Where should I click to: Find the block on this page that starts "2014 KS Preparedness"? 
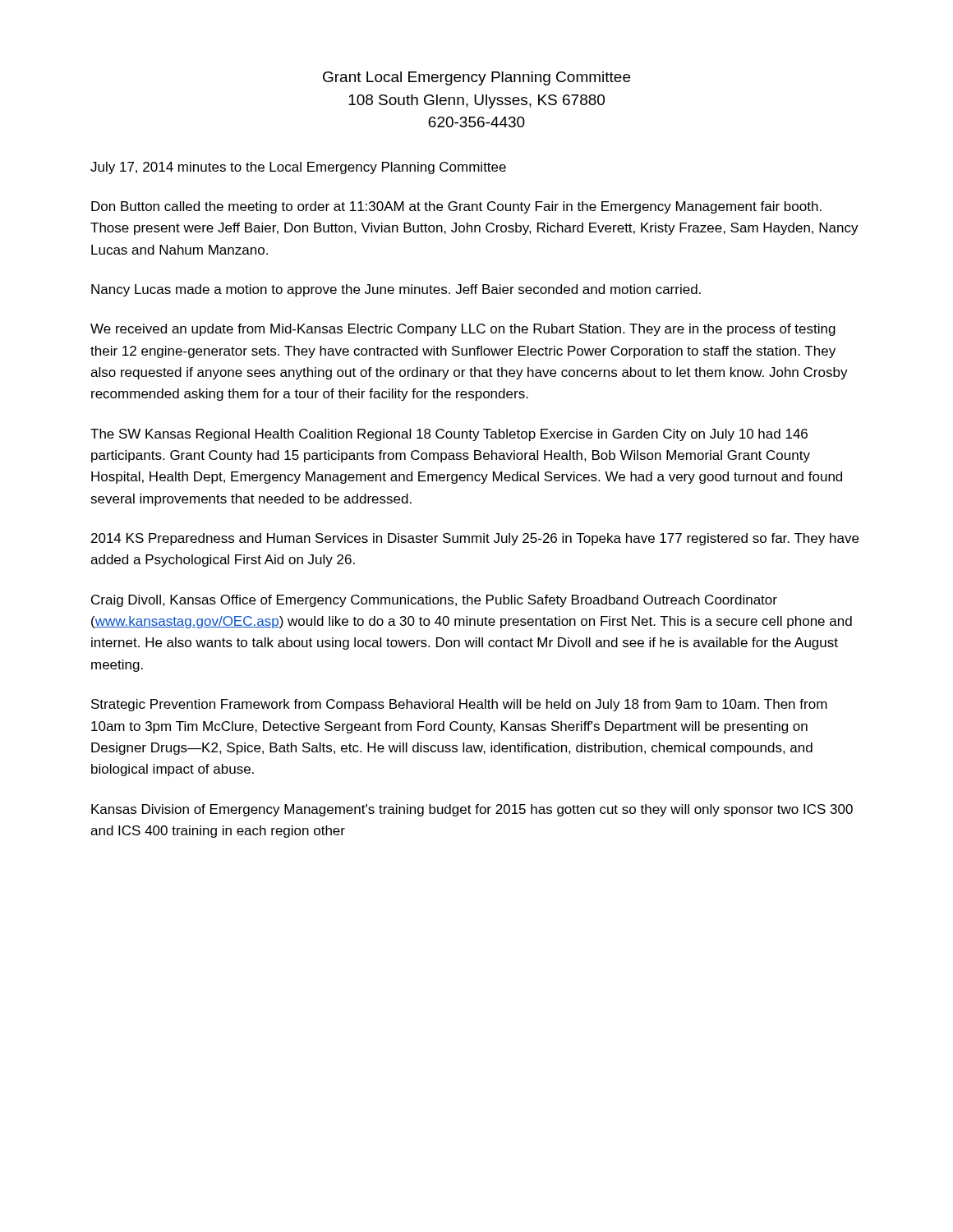[475, 549]
